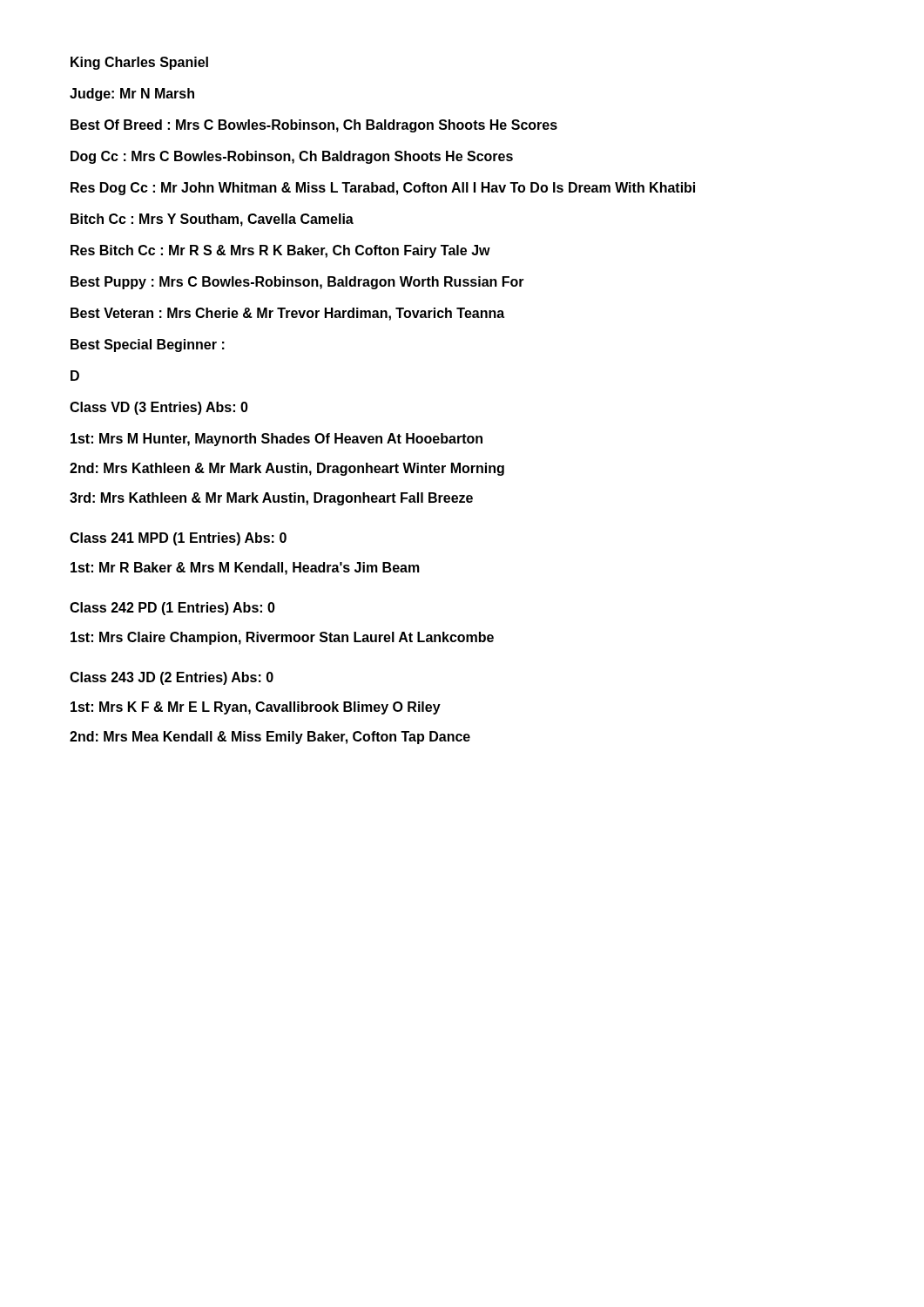Click on the region starting "Class VD (3 Entries) Abs: 0"

point(159,407)
